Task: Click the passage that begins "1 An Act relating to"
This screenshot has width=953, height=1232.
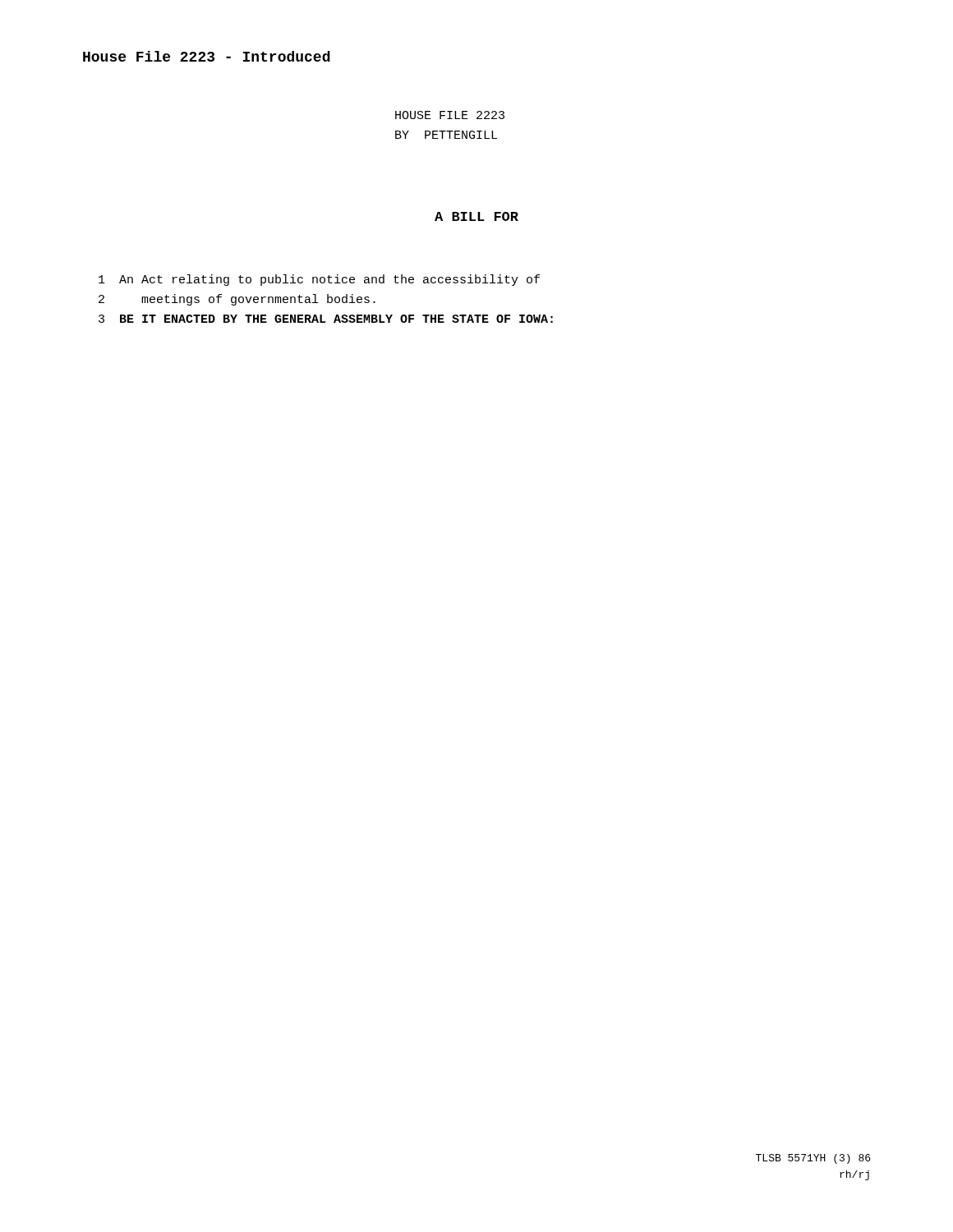Action: coord(311,281)
